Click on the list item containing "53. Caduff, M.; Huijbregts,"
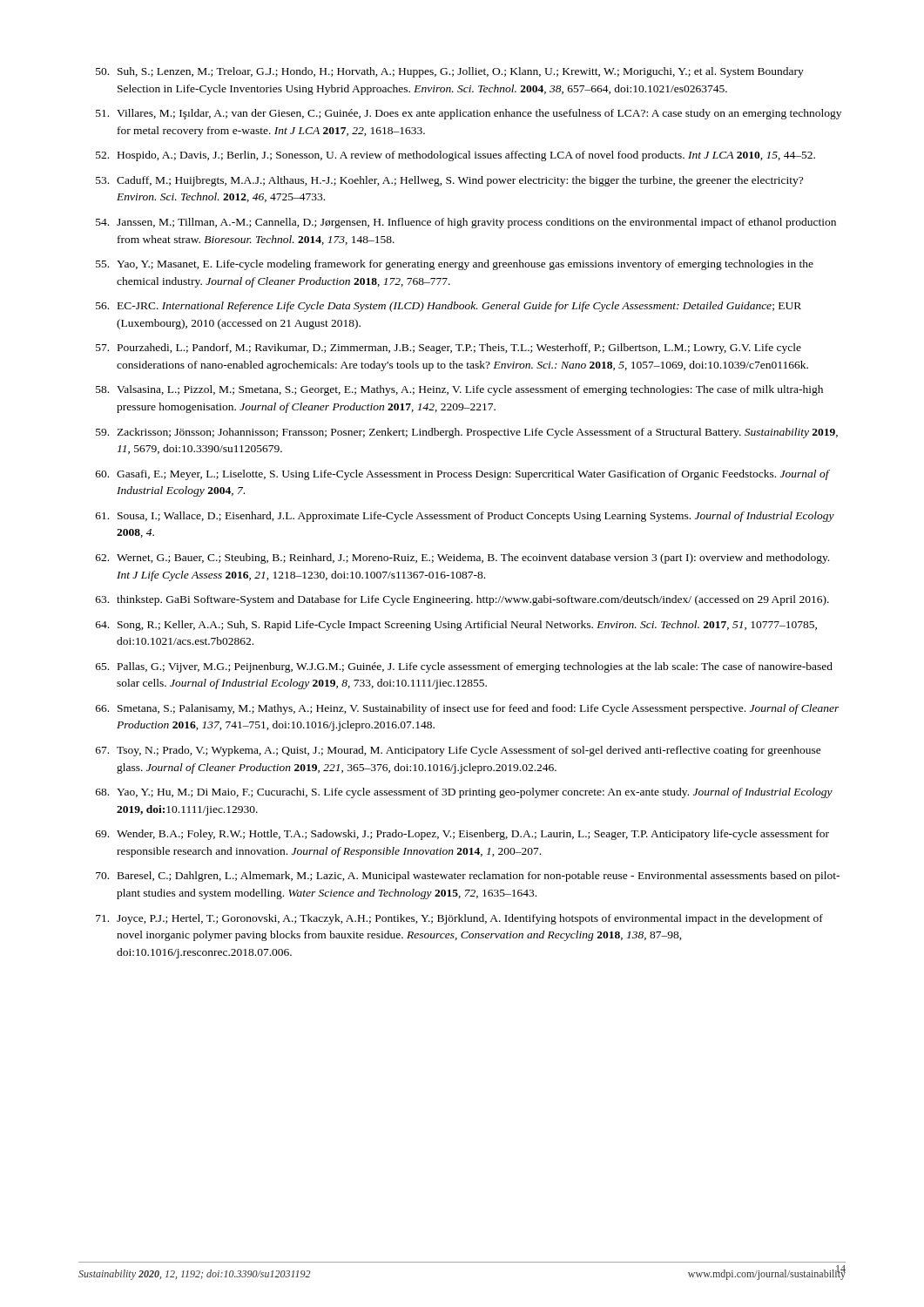 (462, 189)
